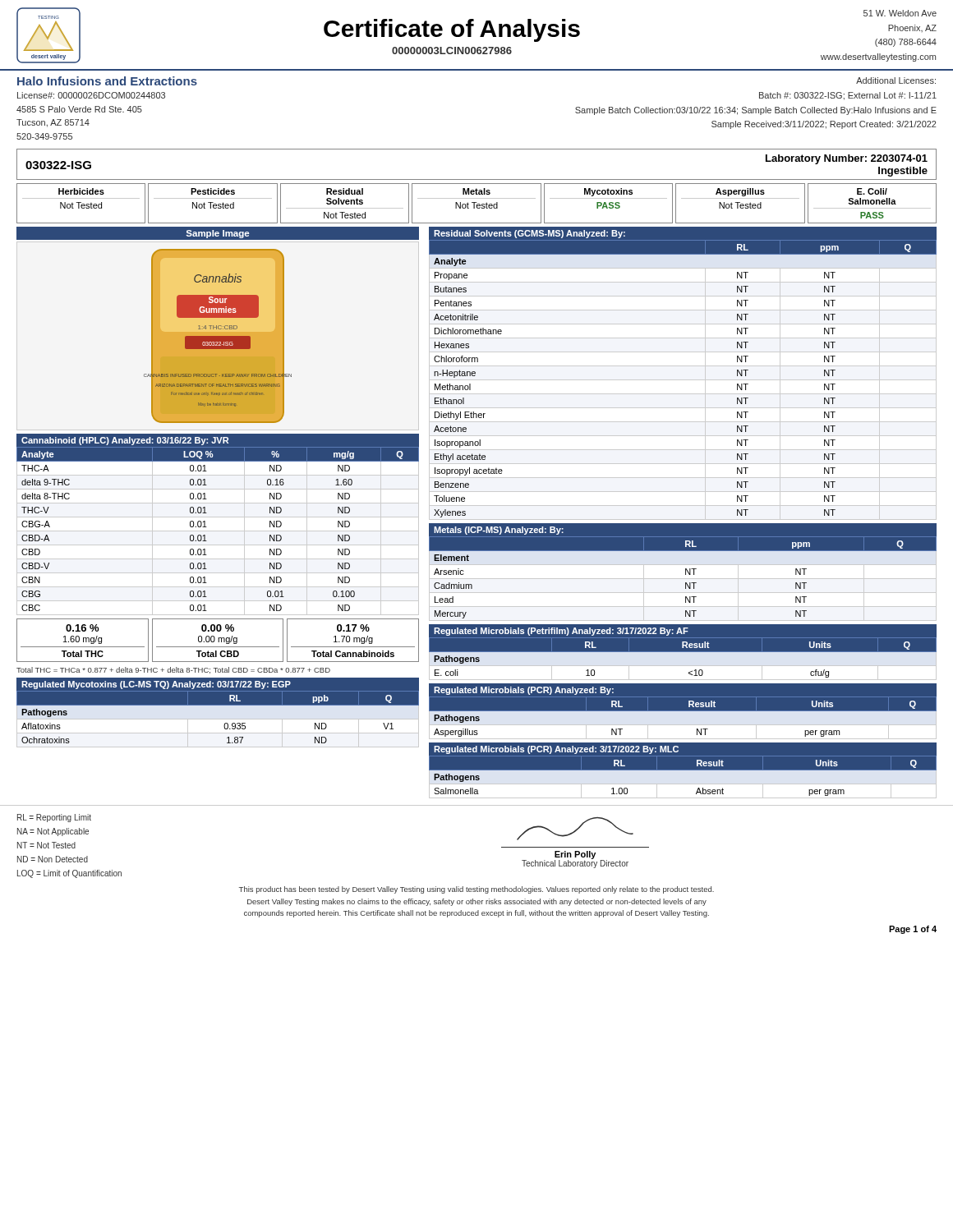Find the passage starting "Regulated Microbials (Petrifilm) Analyzed: 3/17/2022 By:"

(x=561, y=631)
